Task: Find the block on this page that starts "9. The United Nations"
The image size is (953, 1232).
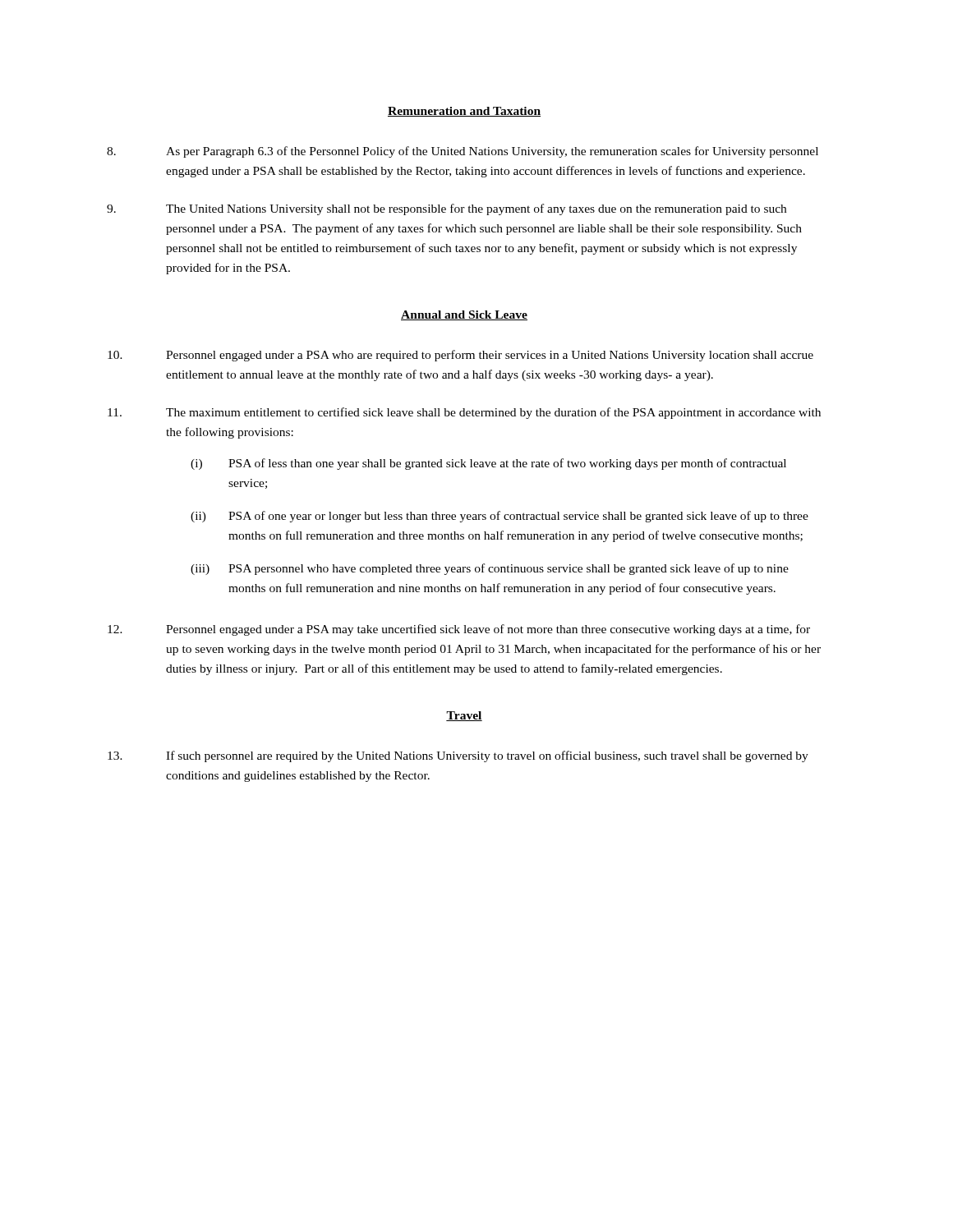Action: click(x=464, y=238)
